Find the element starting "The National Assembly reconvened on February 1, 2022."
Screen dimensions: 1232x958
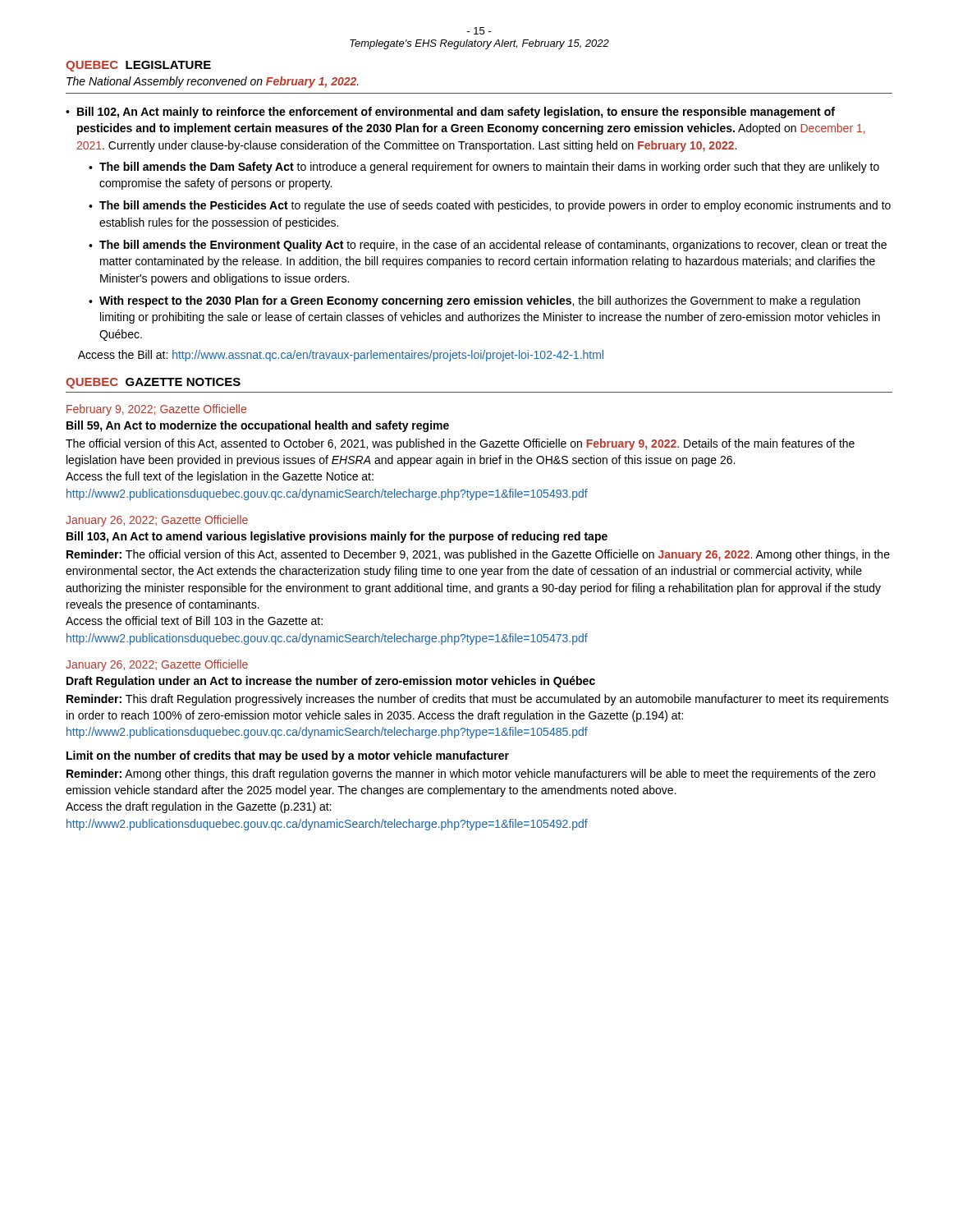[213, 81]
